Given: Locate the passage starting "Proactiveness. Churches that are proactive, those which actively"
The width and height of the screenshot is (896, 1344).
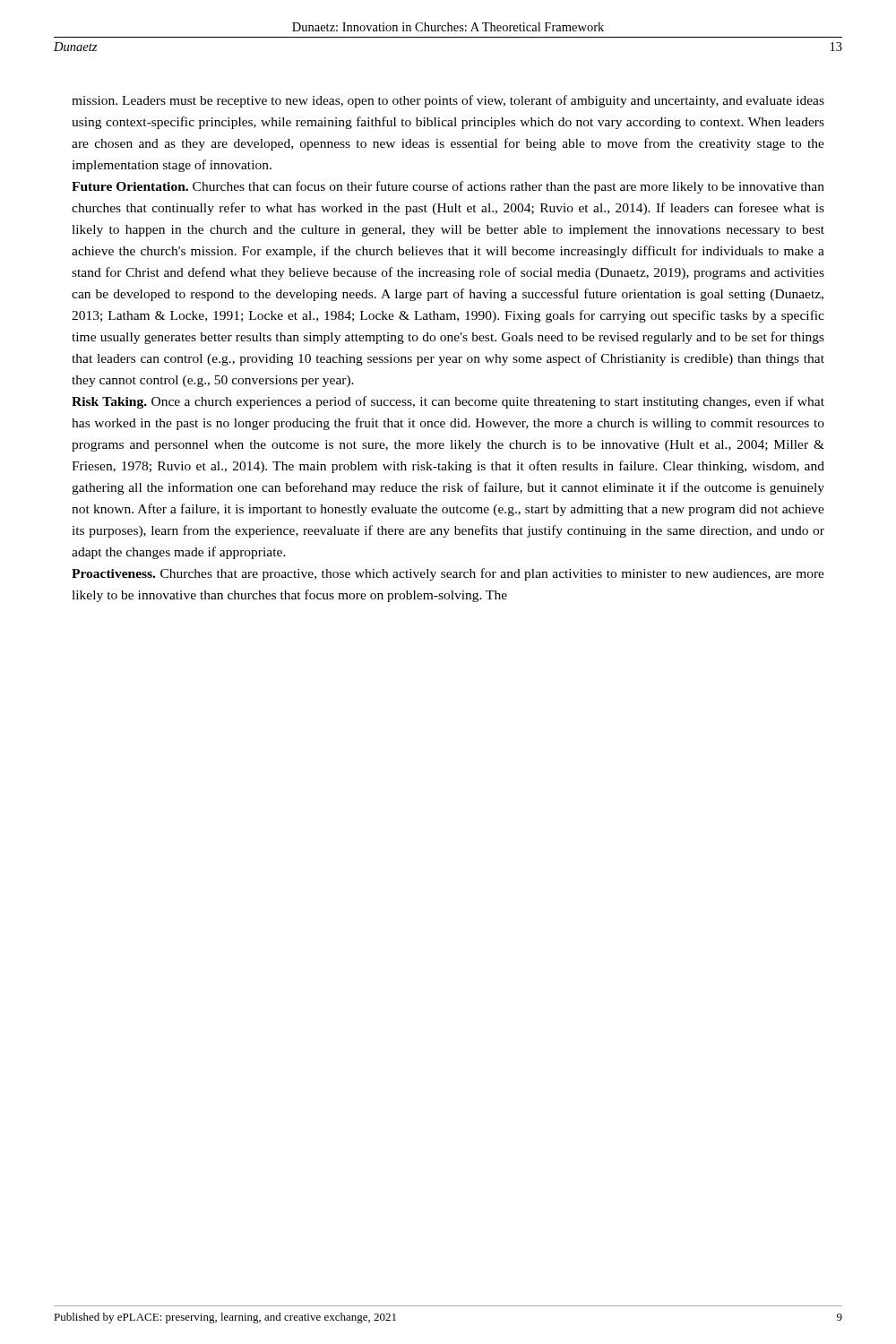Looking at the screenshot, I should (448, 585).
